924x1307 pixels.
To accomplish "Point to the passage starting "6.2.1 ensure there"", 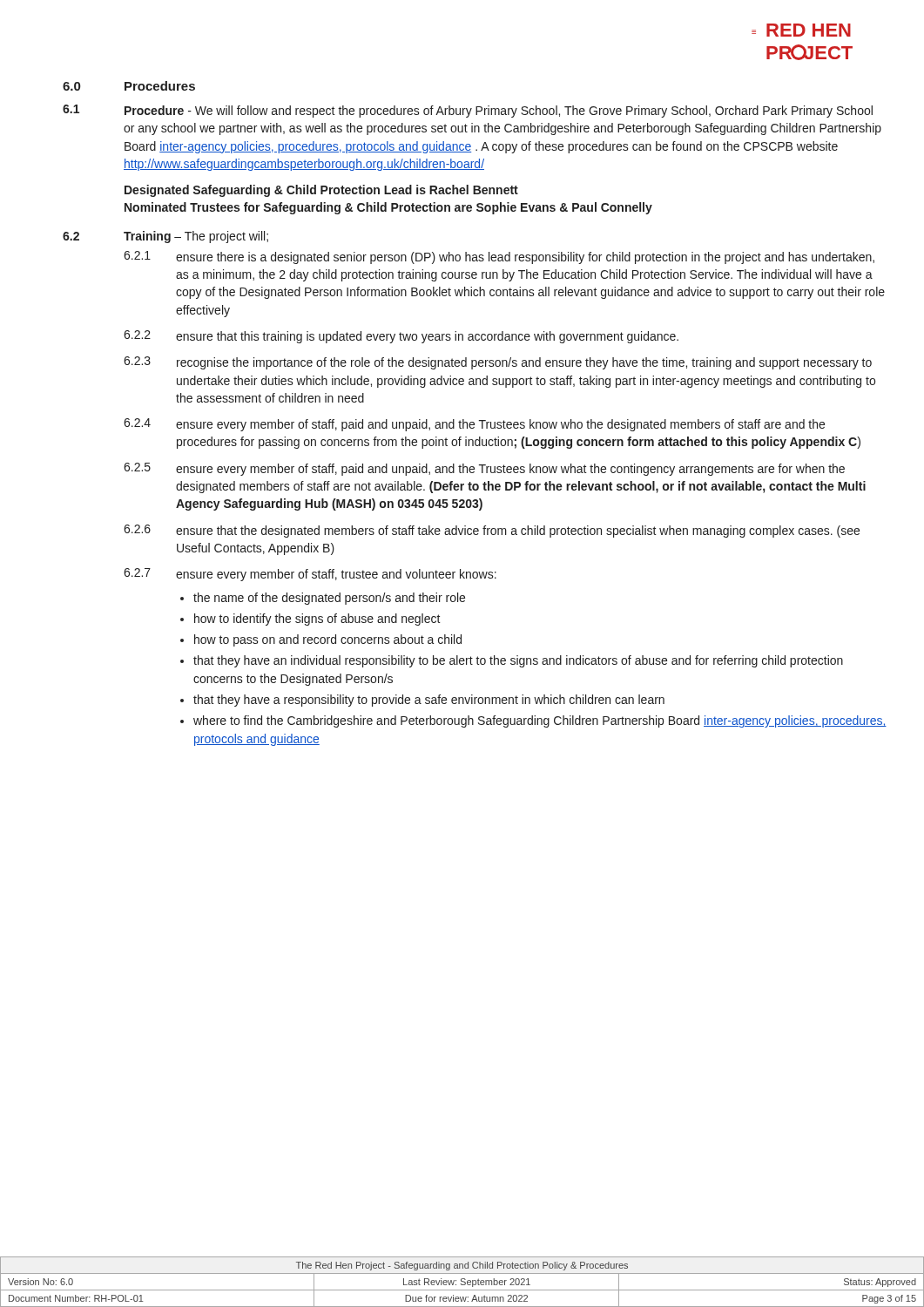I will click(506, 284).
